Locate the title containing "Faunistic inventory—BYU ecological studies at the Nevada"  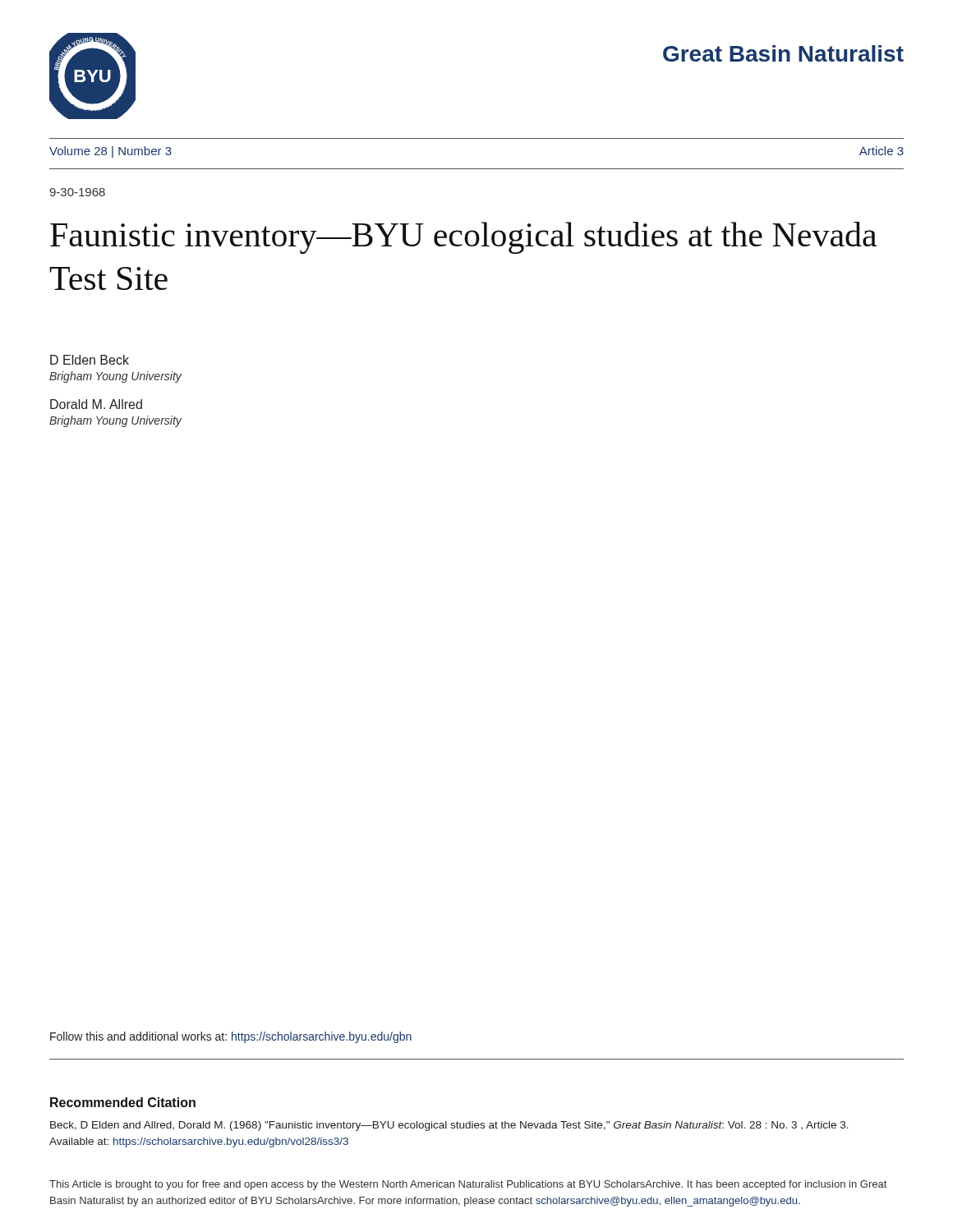coord(463,256)
